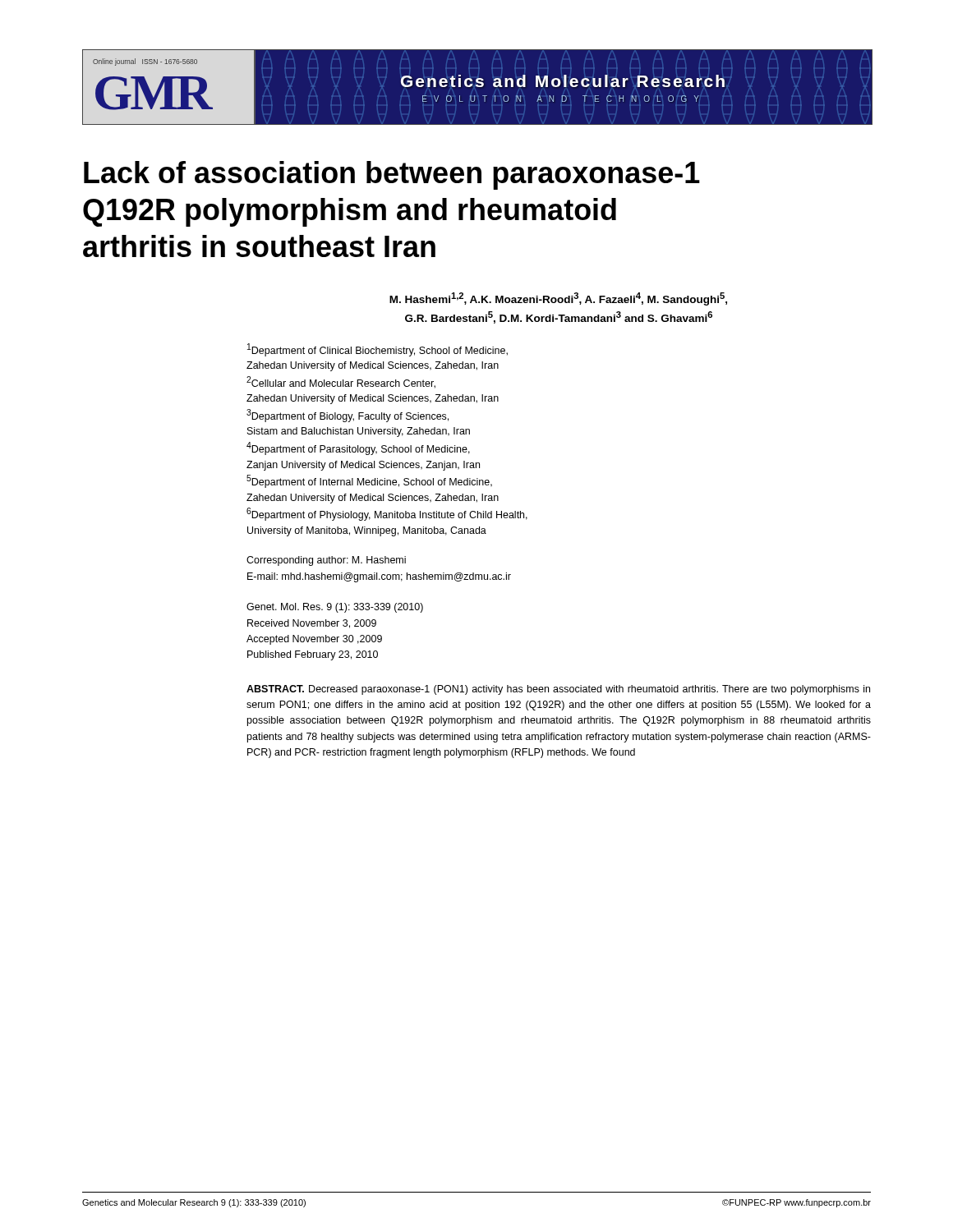The width and height of the screenshot is (953, 1232).
Task: Click the passage that begins "ABSTRACT. Decreased paraoxonase-1 (PON1) activity has been"
Action: pyautogui.click(x=559, y=721)
